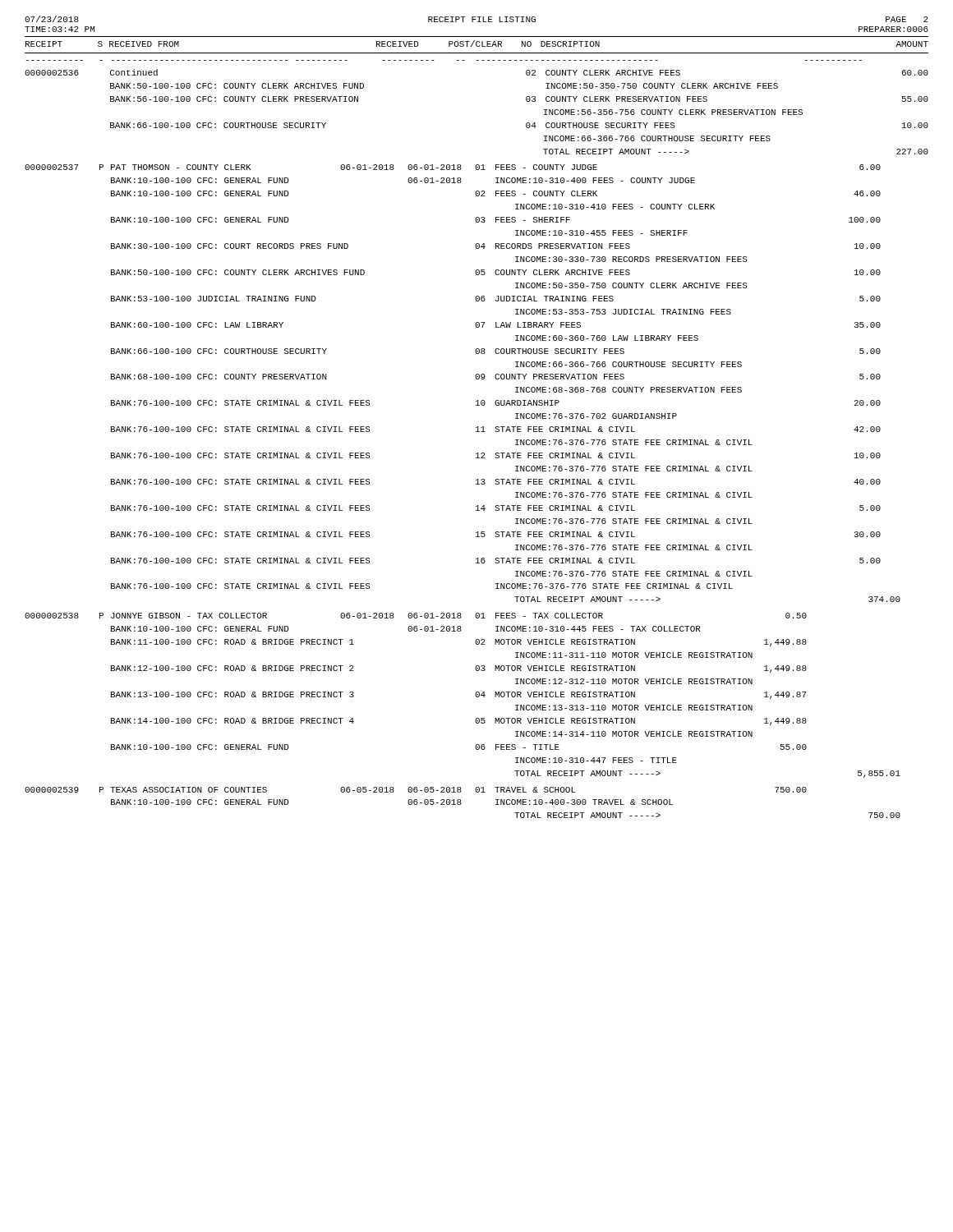The width and height of the screenshot is (953, 1232).
Task: Click on the table containing "RECEIPT S RECEIVED FROM RECEIVED"
Action: click(x=476, y=430)
